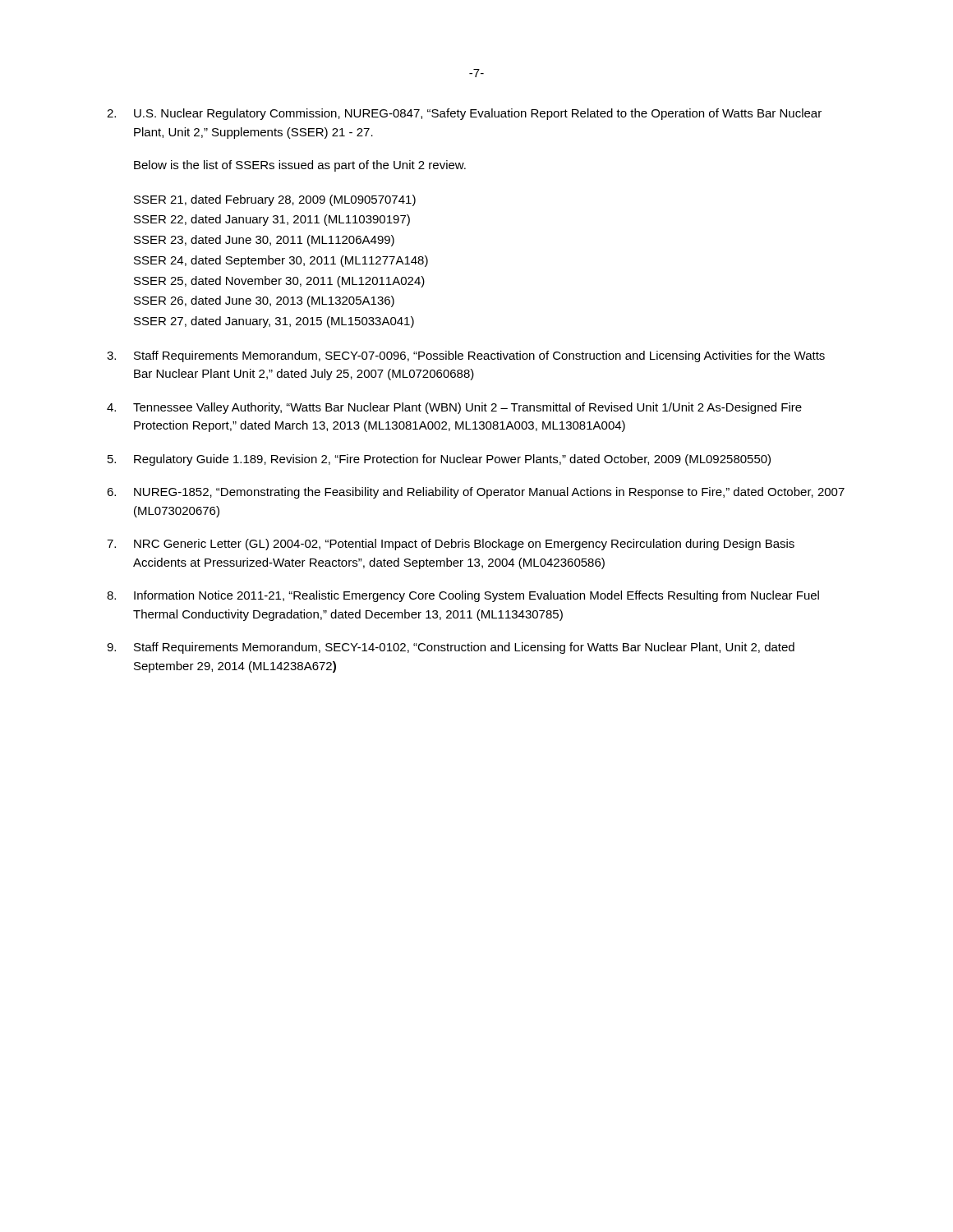Locate the passage starting "8. Information Notice 2011-21, “Realistic"
Image resolution: width=953 pixels, height=1232 pixels.
click(476, 605)
